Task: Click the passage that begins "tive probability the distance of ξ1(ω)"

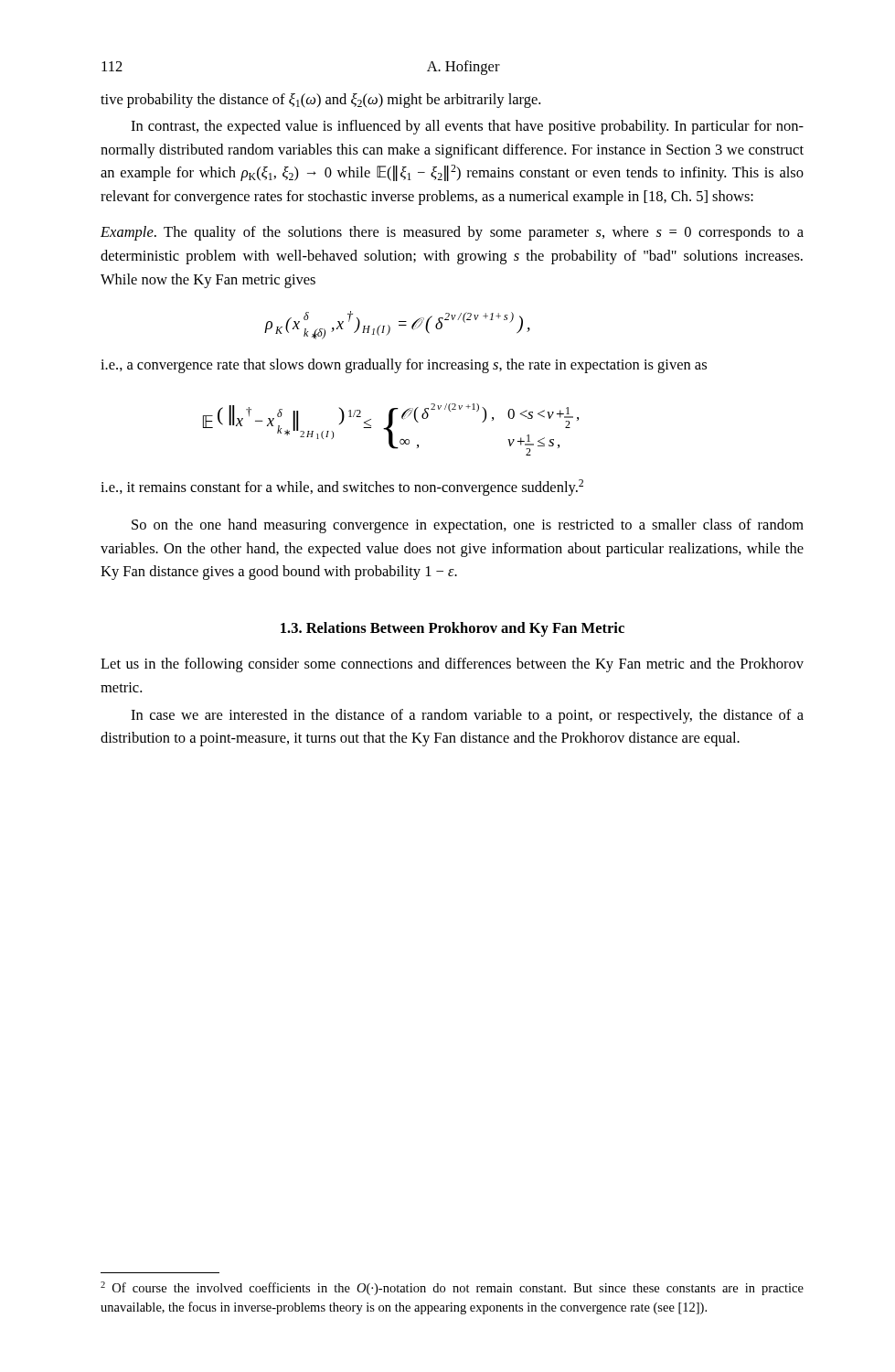Action: pos(452,99)
